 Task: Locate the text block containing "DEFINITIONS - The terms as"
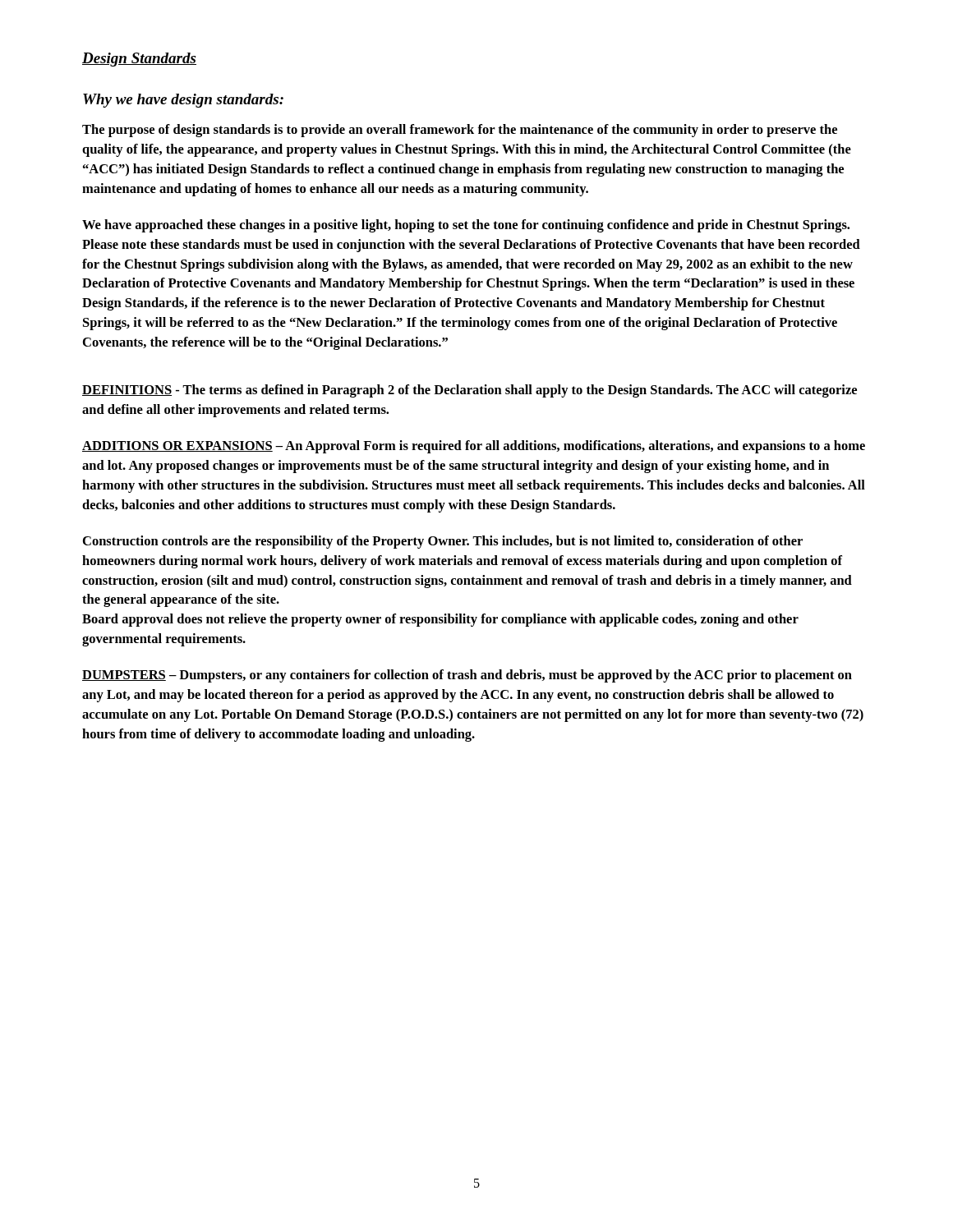point(470,400)
